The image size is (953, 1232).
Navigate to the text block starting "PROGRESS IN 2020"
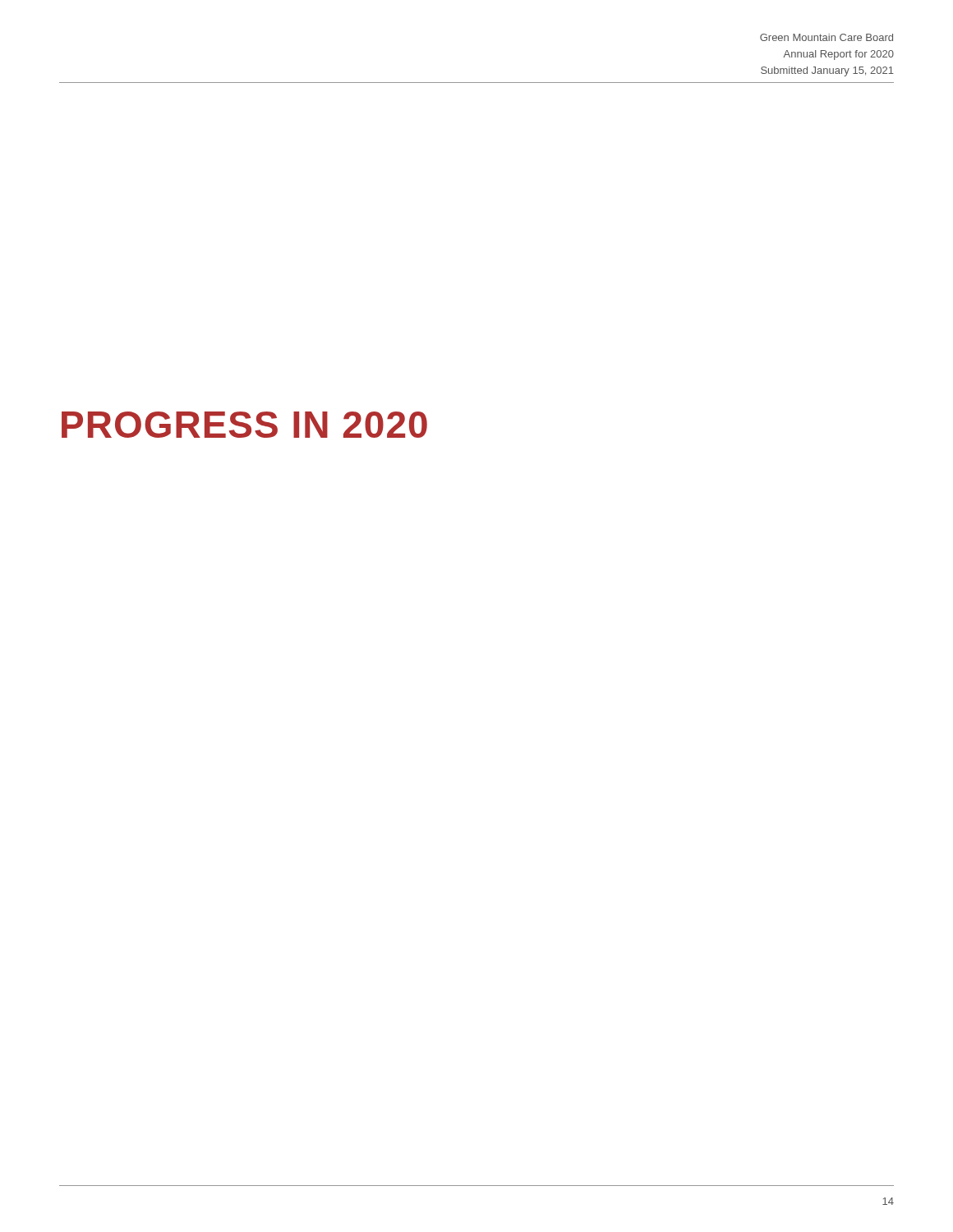coord(244,425)
